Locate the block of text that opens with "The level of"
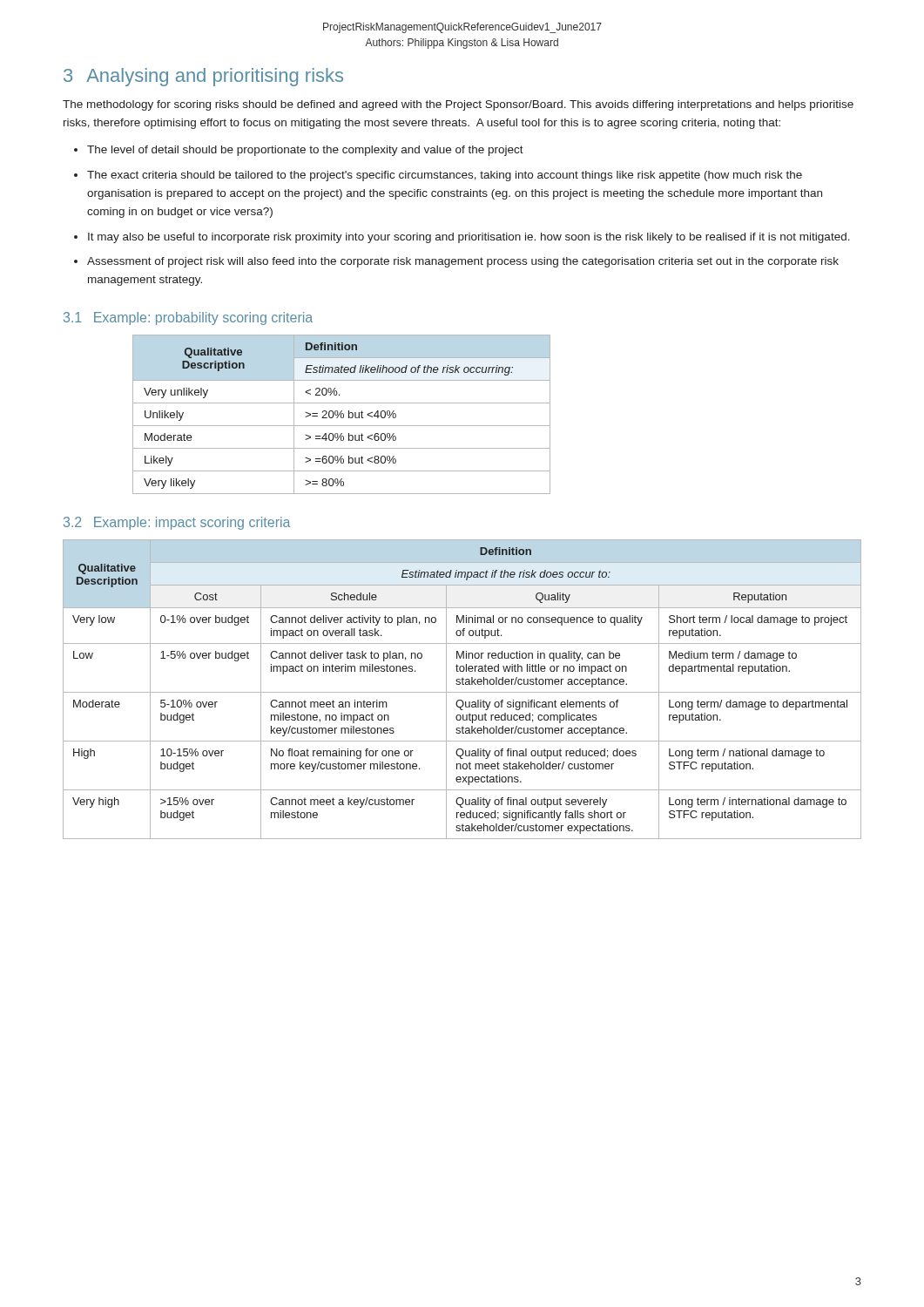 [305, 149]
